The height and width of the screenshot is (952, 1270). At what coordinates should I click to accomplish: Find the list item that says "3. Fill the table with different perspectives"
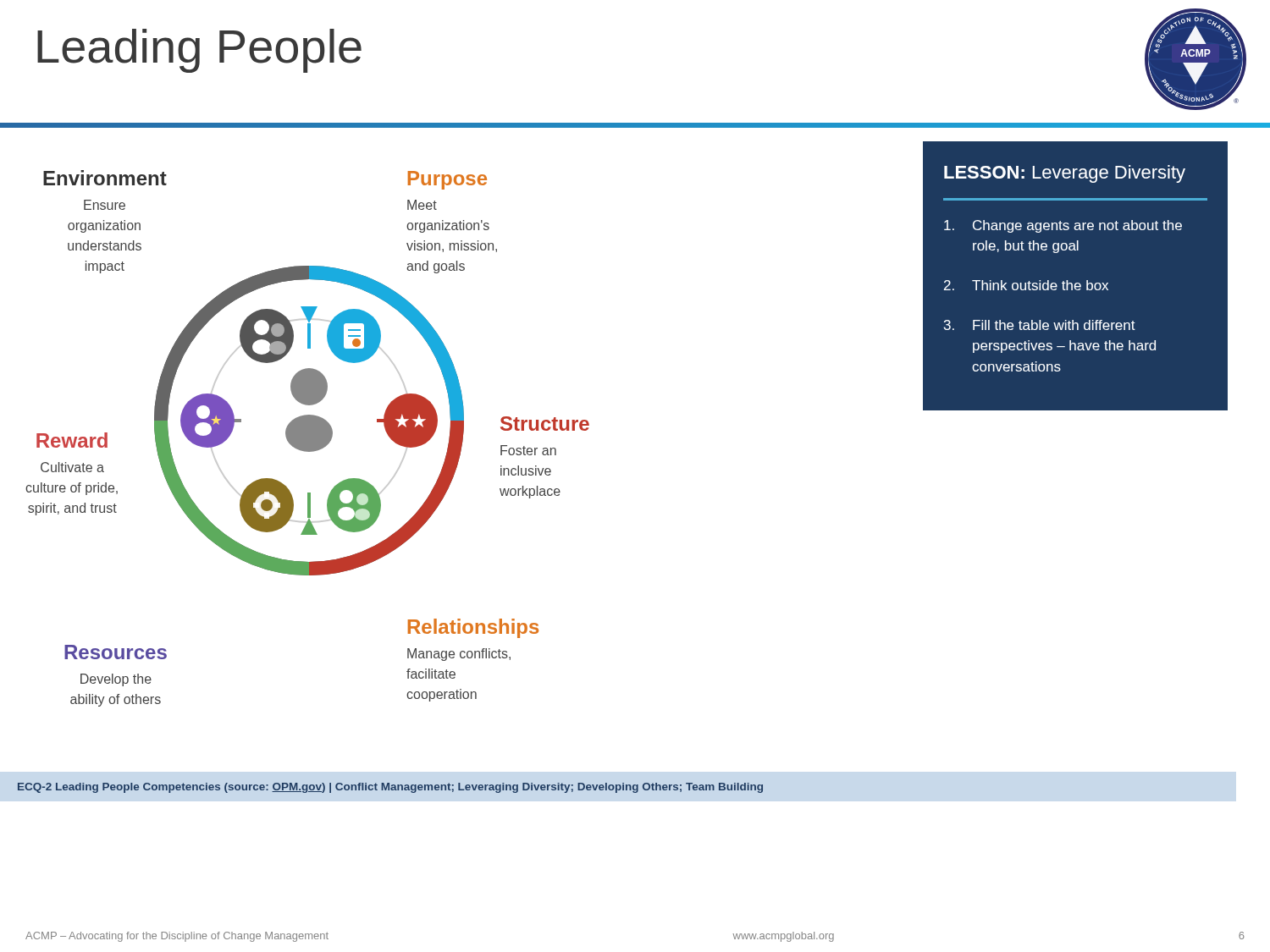point(1075,347)
